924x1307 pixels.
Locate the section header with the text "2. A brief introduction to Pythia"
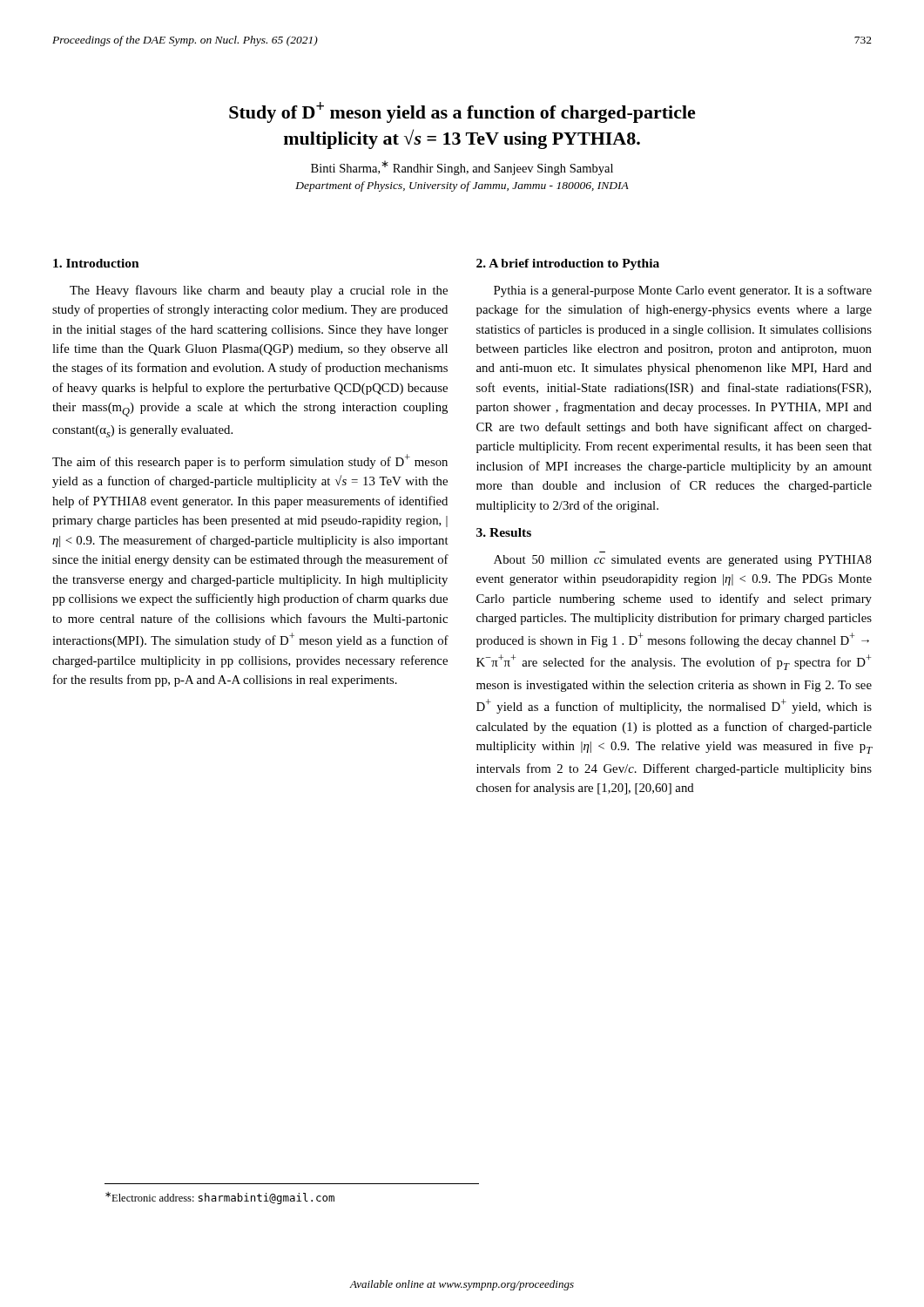pos(568,263)
